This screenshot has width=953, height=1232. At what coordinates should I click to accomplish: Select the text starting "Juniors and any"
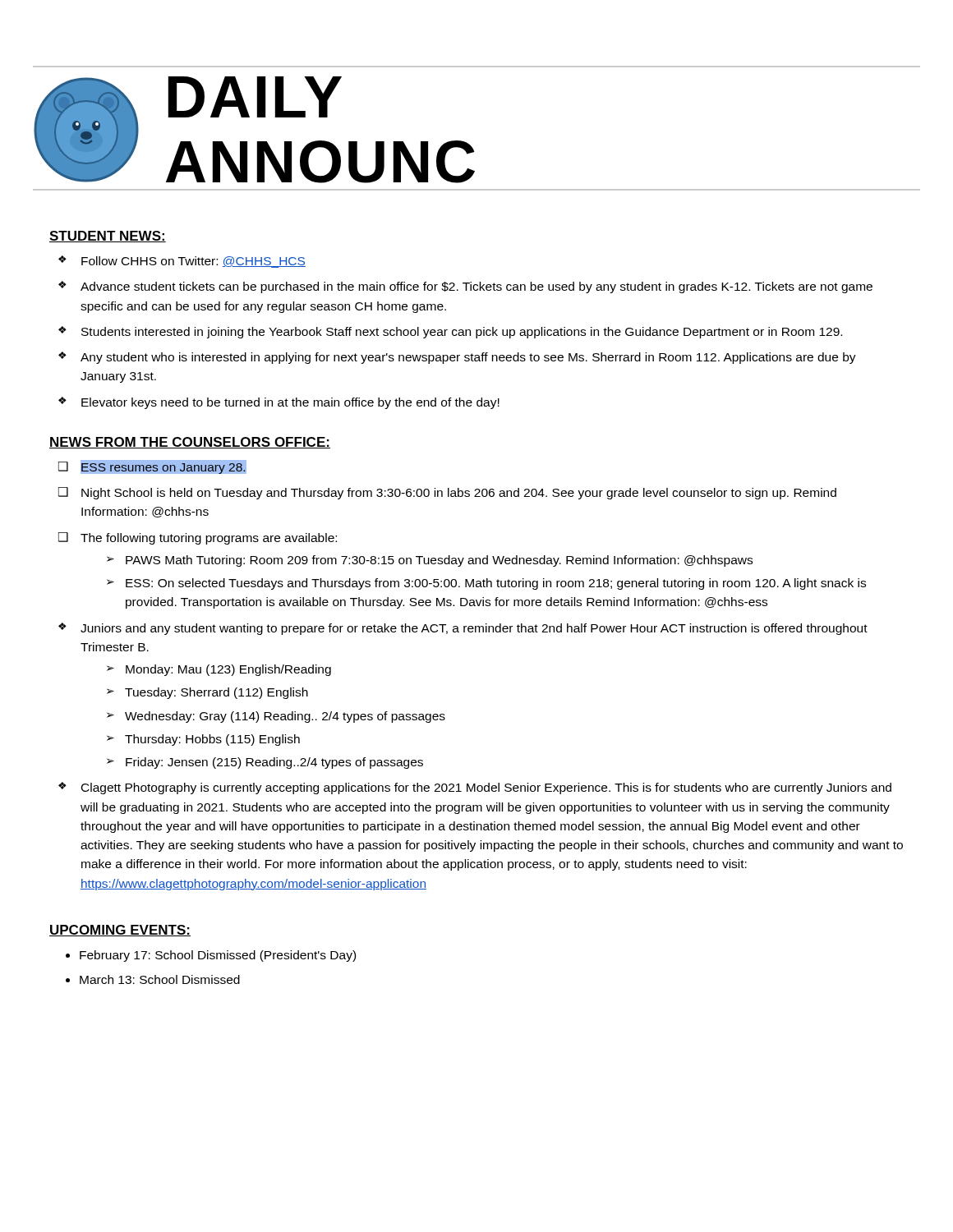coord(474,629)
